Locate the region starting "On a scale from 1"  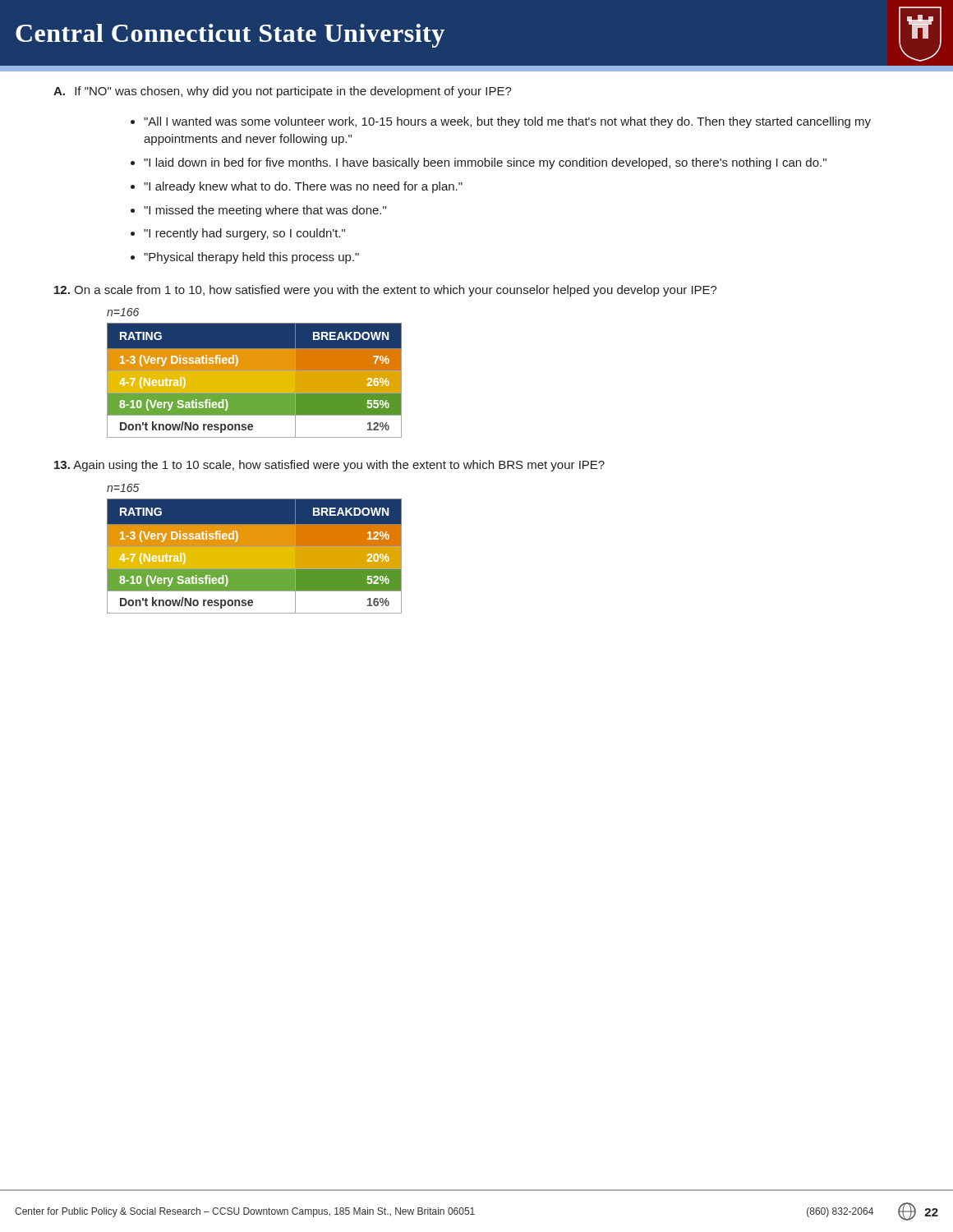385,289
